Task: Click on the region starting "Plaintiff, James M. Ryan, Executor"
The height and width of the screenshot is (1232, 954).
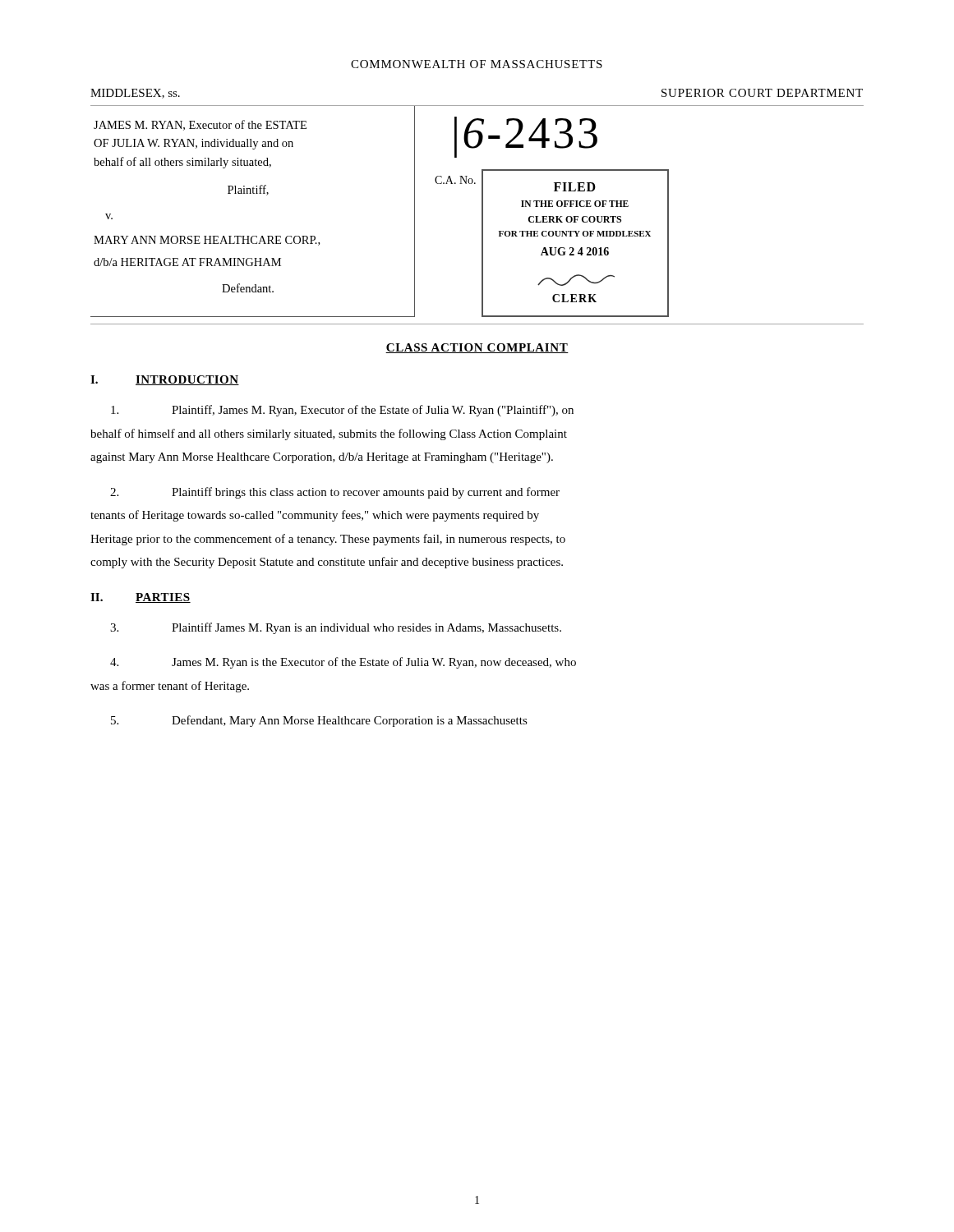Action: point(477,410)
